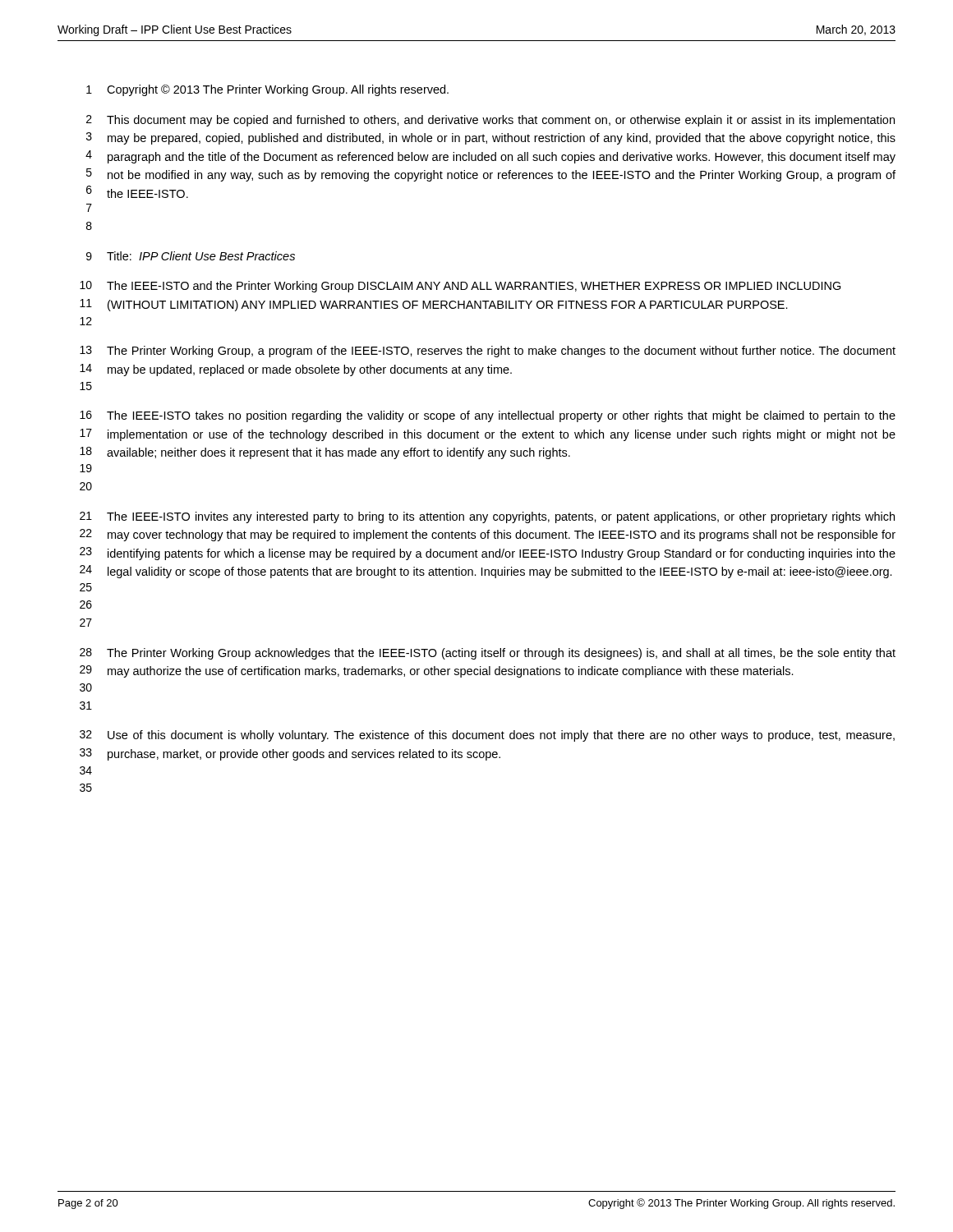The height and width of the screenshot is (1232, 953).
Task: Navigate to the block starting "131415 The Printer Working Group, a program"
Action: pos(476,369)
